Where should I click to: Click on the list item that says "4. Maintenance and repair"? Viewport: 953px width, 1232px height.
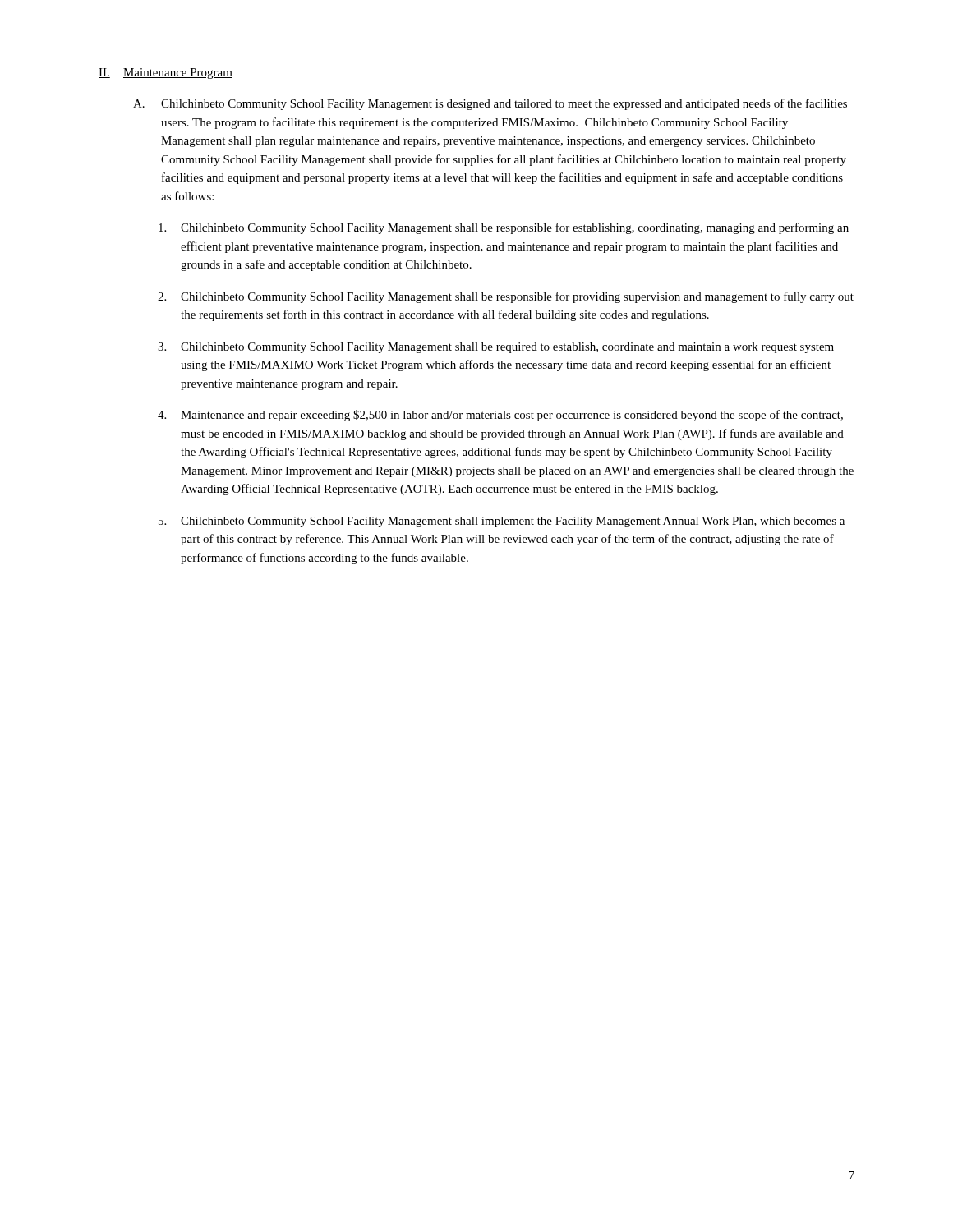coord(506,452)
